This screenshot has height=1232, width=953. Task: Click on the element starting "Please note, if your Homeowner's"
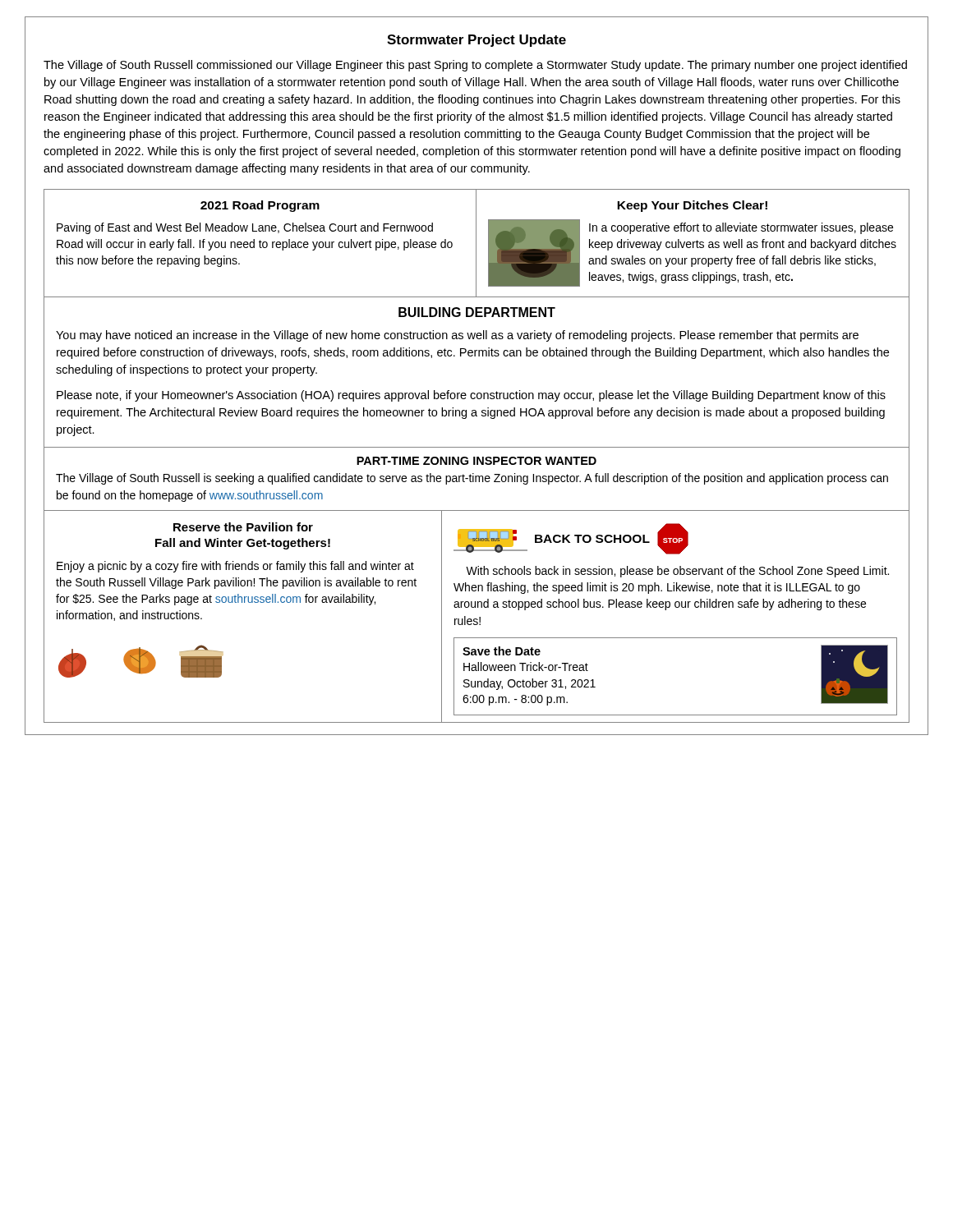tap(471, 412)
